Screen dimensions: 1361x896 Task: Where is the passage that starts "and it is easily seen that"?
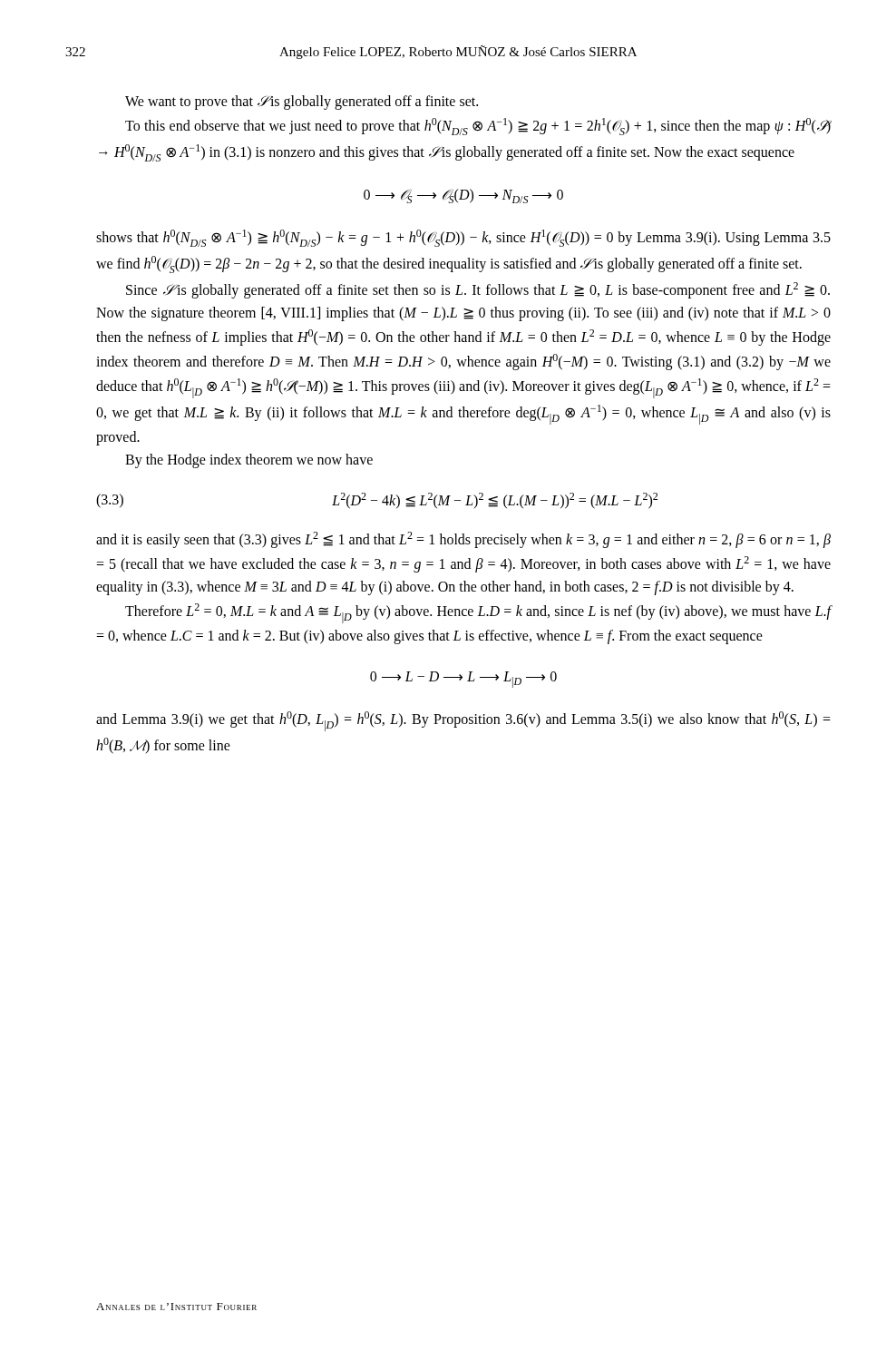click(463, 562)
